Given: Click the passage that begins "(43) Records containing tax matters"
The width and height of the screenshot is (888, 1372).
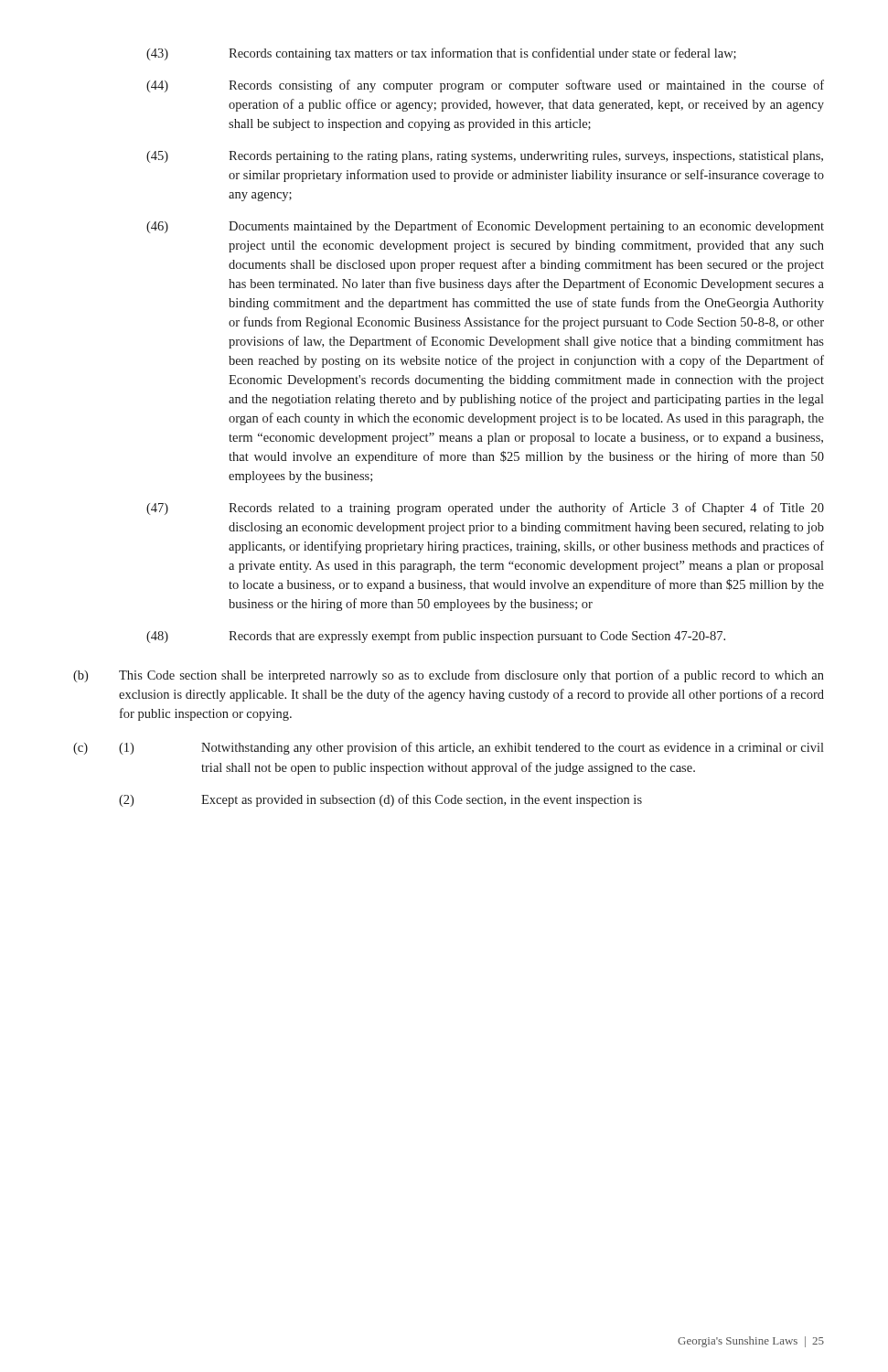Looking at the screenshot, I should [449, 54].
